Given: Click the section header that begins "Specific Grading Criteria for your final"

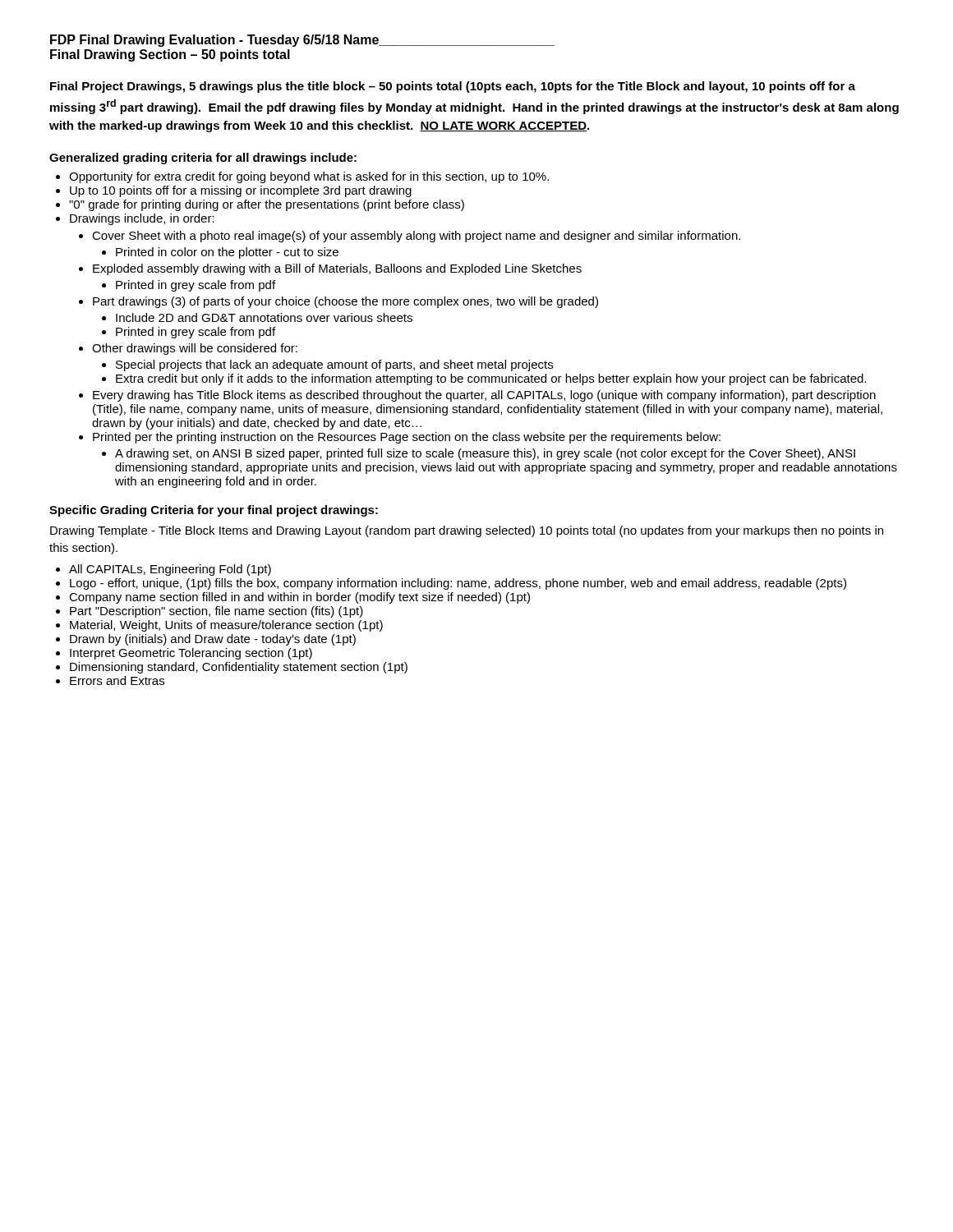Looking at the screenshot, I should [214, 509].
